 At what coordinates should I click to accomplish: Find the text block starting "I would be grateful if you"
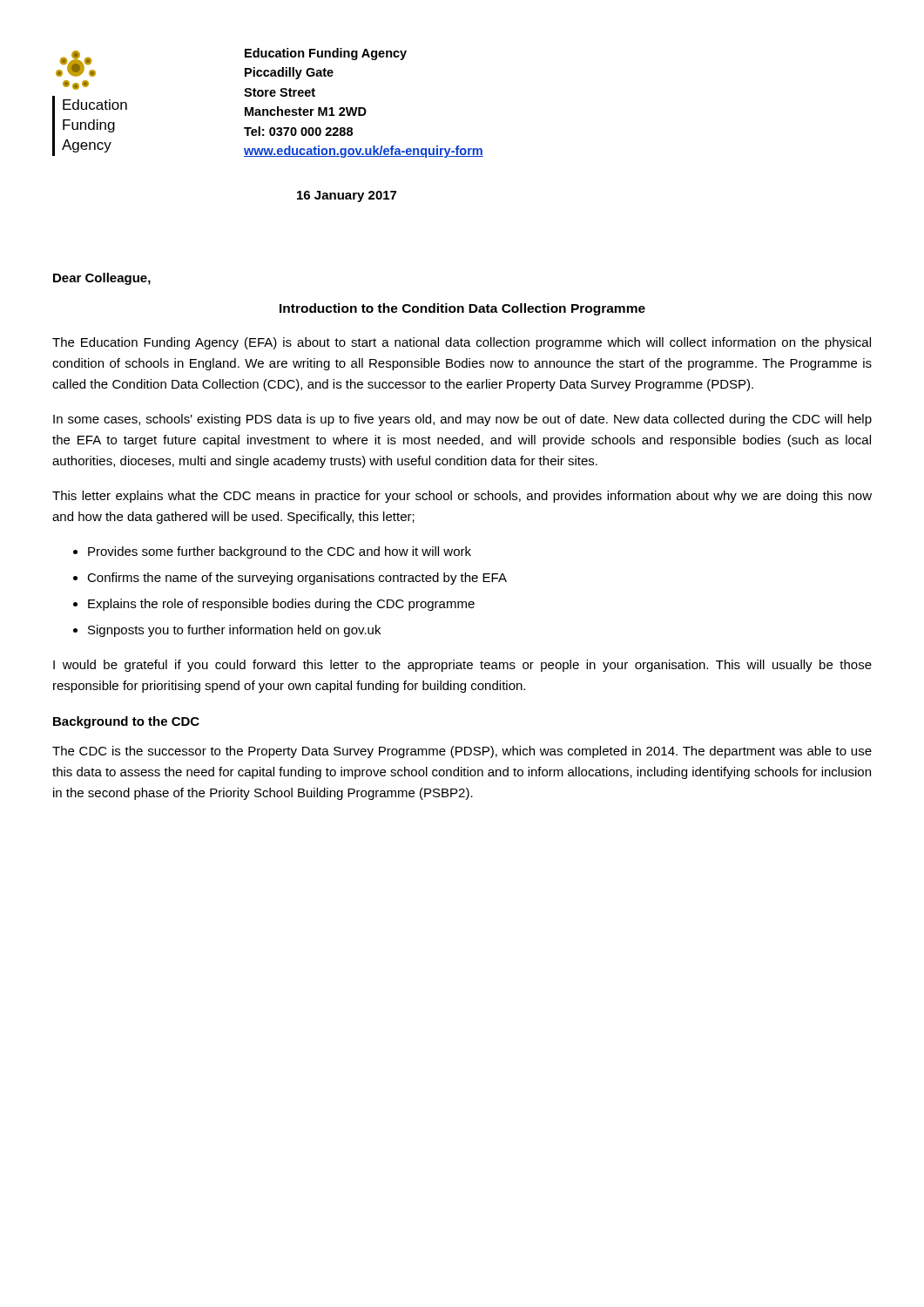click(462, 675)
